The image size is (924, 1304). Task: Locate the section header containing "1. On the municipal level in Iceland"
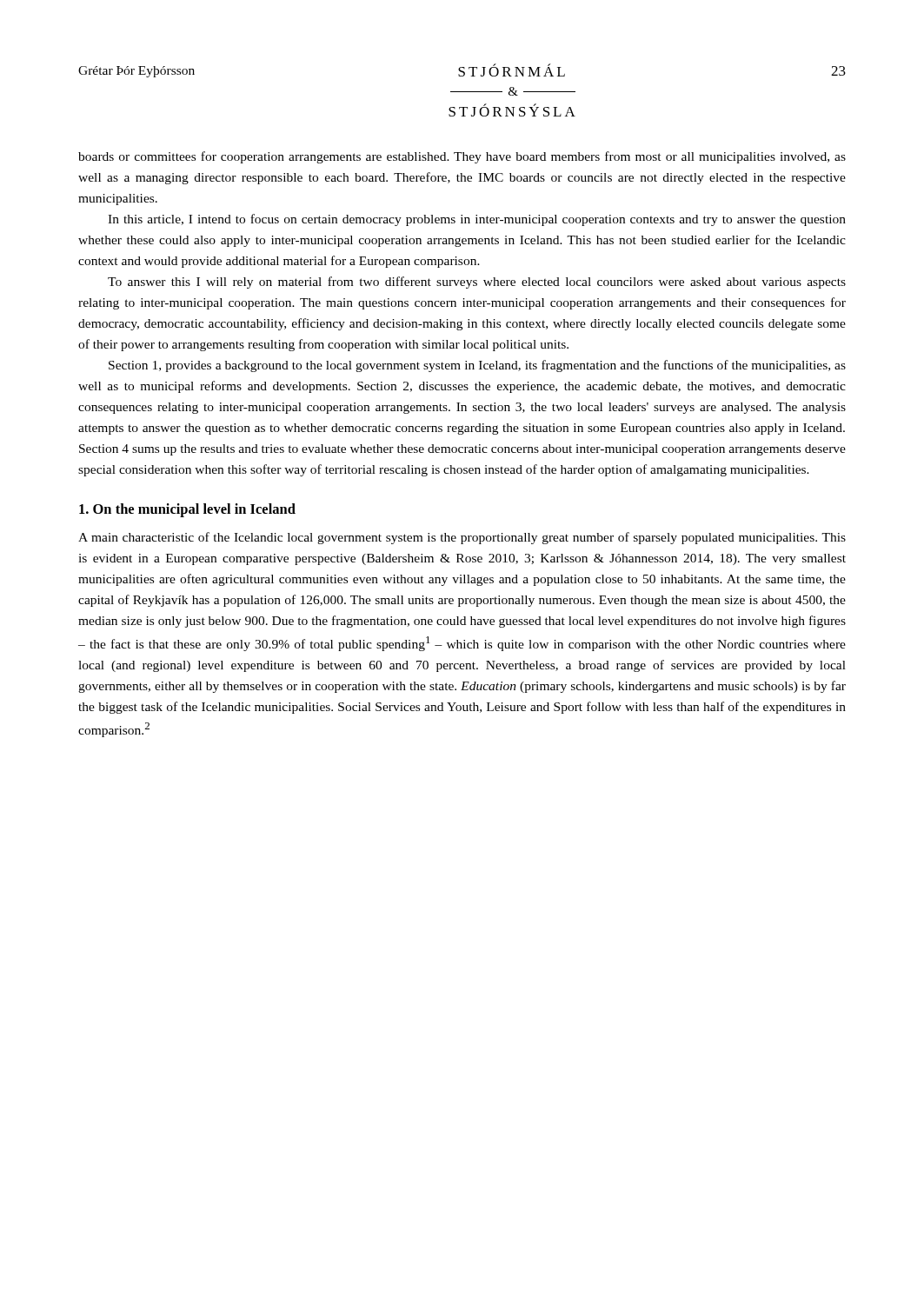pos(187,509)
